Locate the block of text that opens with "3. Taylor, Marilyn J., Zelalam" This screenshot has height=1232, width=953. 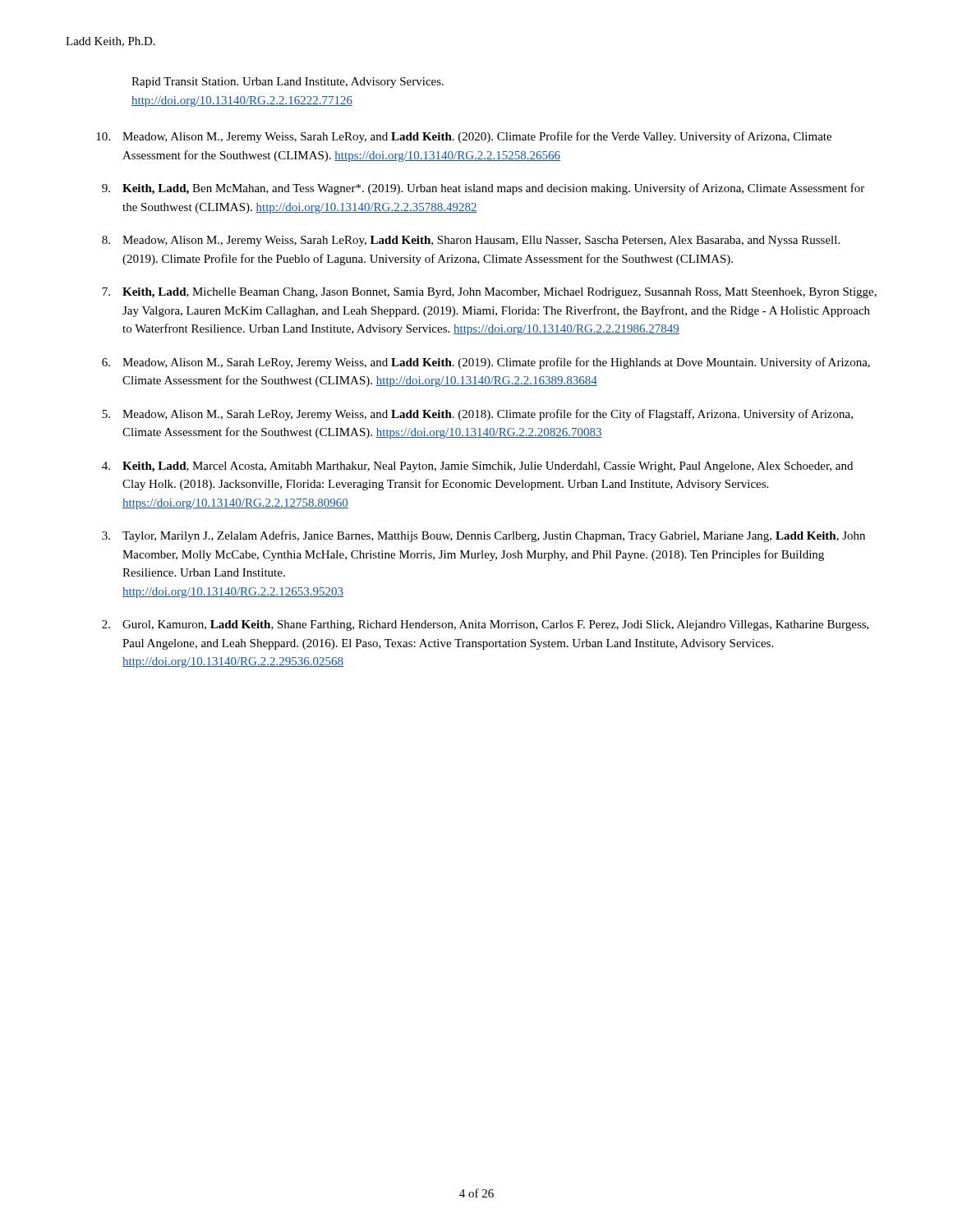pyautogui.click(x=472, y=563)
